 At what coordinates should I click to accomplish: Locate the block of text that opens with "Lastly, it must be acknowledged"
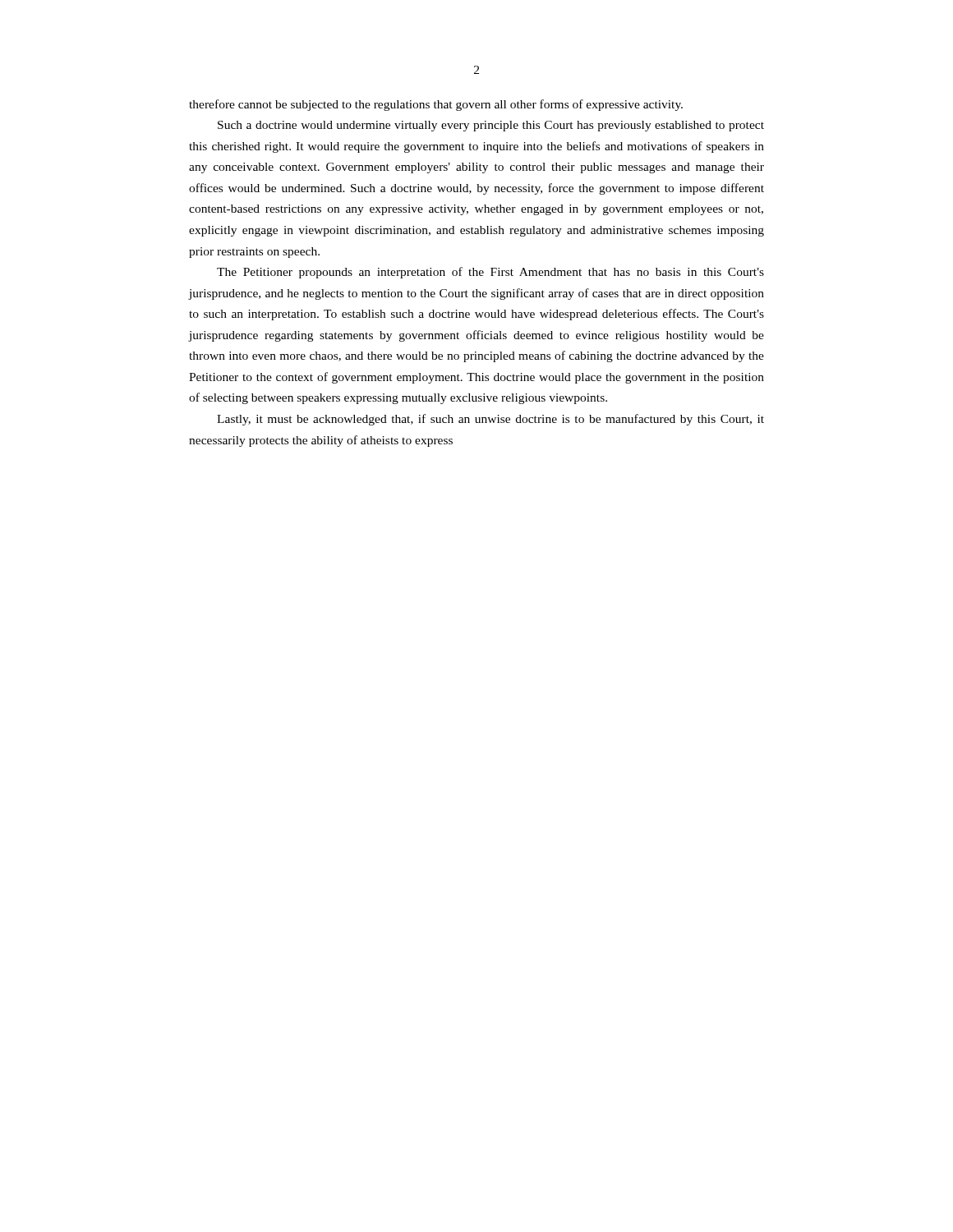(x=476, y=429)
